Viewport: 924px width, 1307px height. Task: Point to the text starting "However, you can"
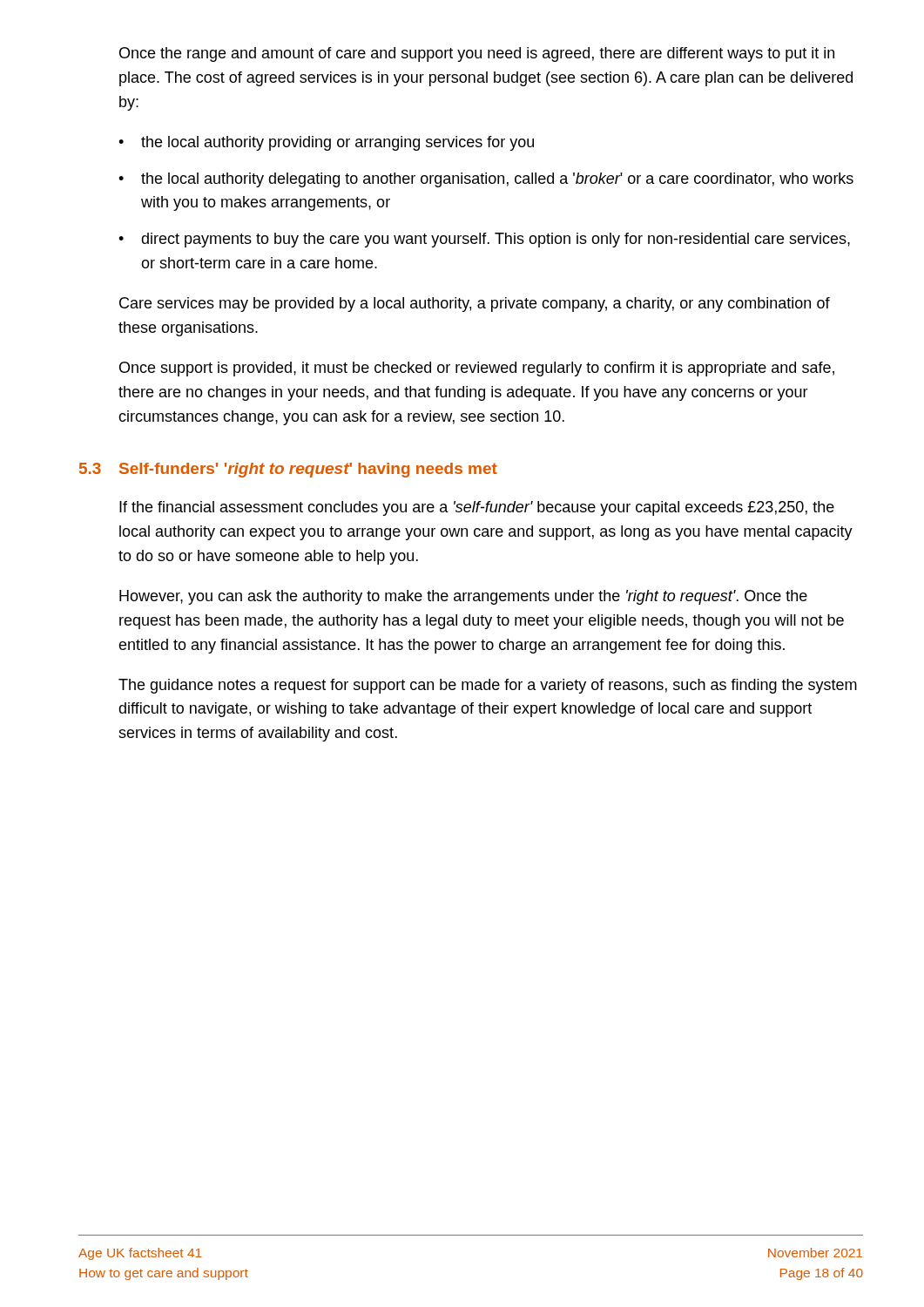tap(481, 620)
